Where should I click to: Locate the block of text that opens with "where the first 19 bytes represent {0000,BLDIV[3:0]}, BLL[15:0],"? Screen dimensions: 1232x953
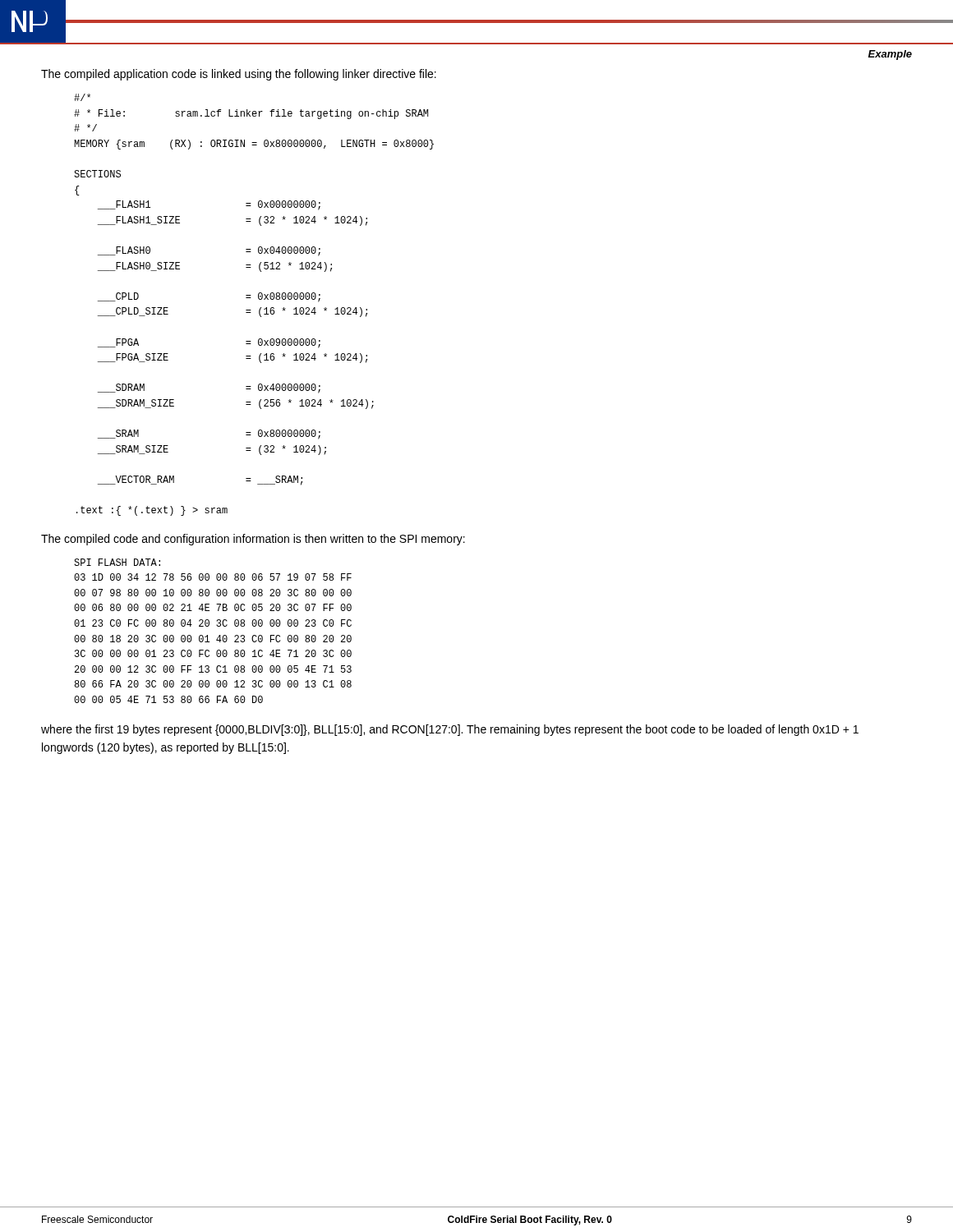tap(450, 738)
